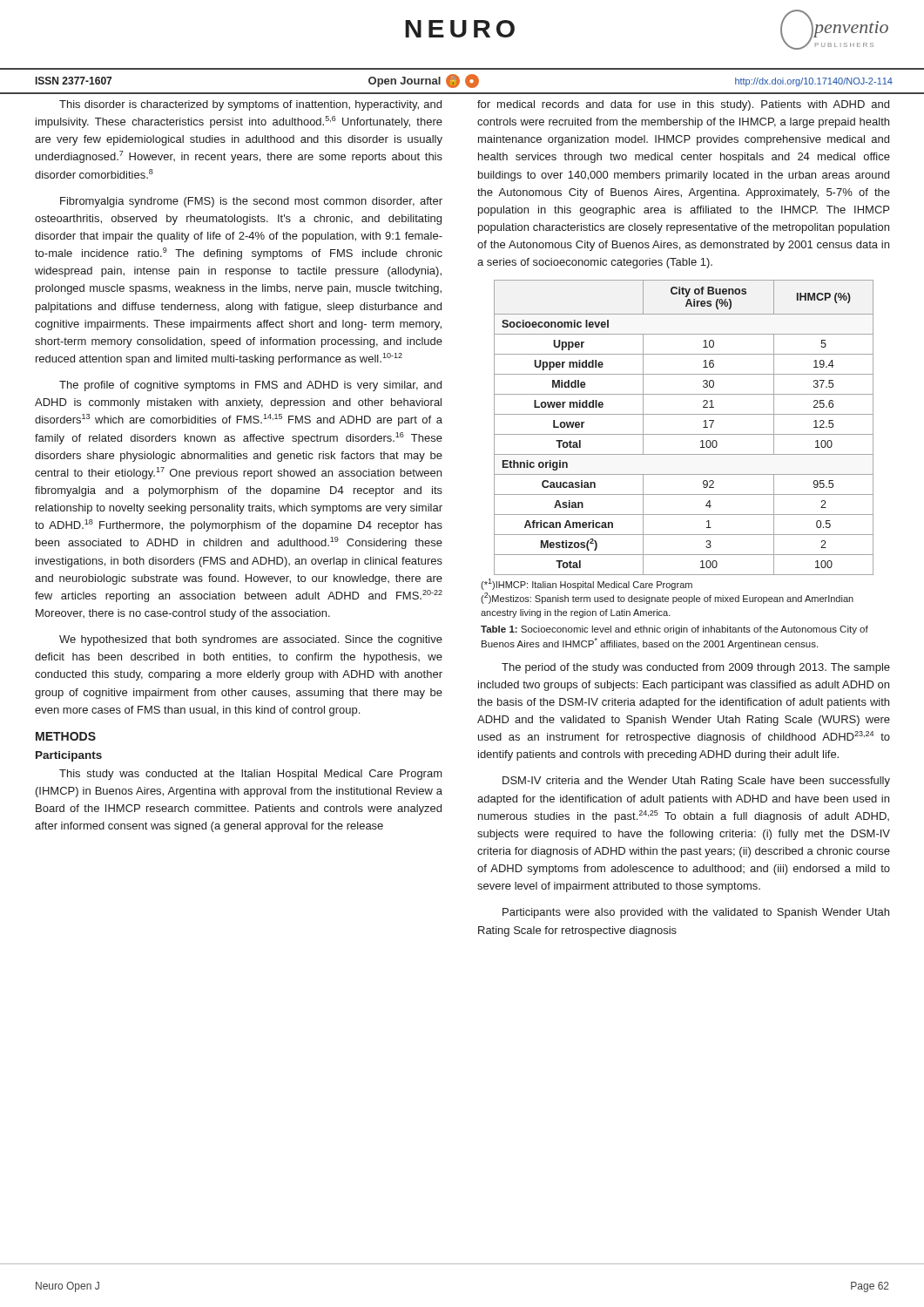Locate the caption that opens with "Table 1: Socioeconomic level and ethnic origin of"
The width and height of the screenshot is (924, 1307).
point(674,637)
